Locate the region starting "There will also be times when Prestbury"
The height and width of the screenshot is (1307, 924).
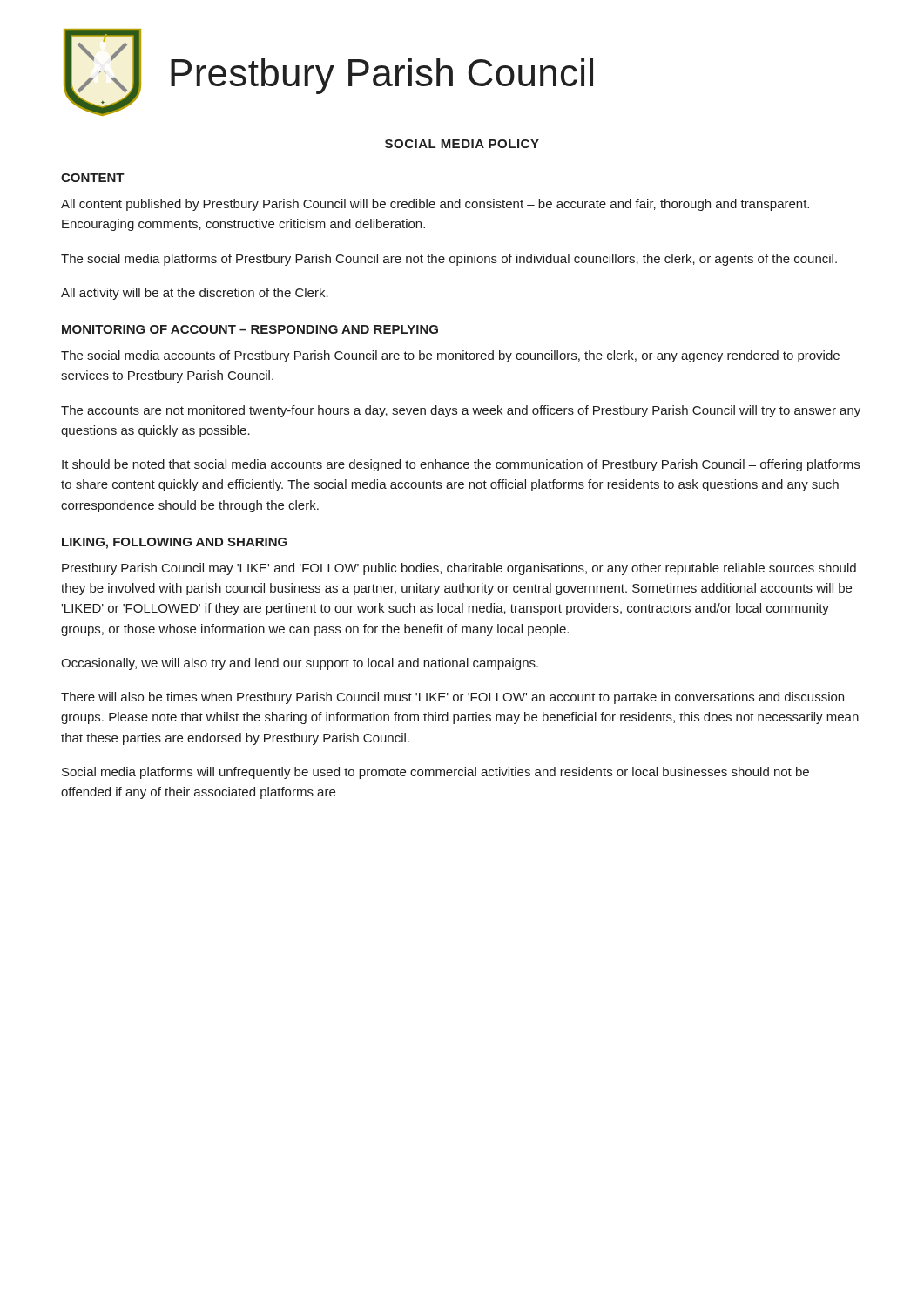tap(460, 717)
